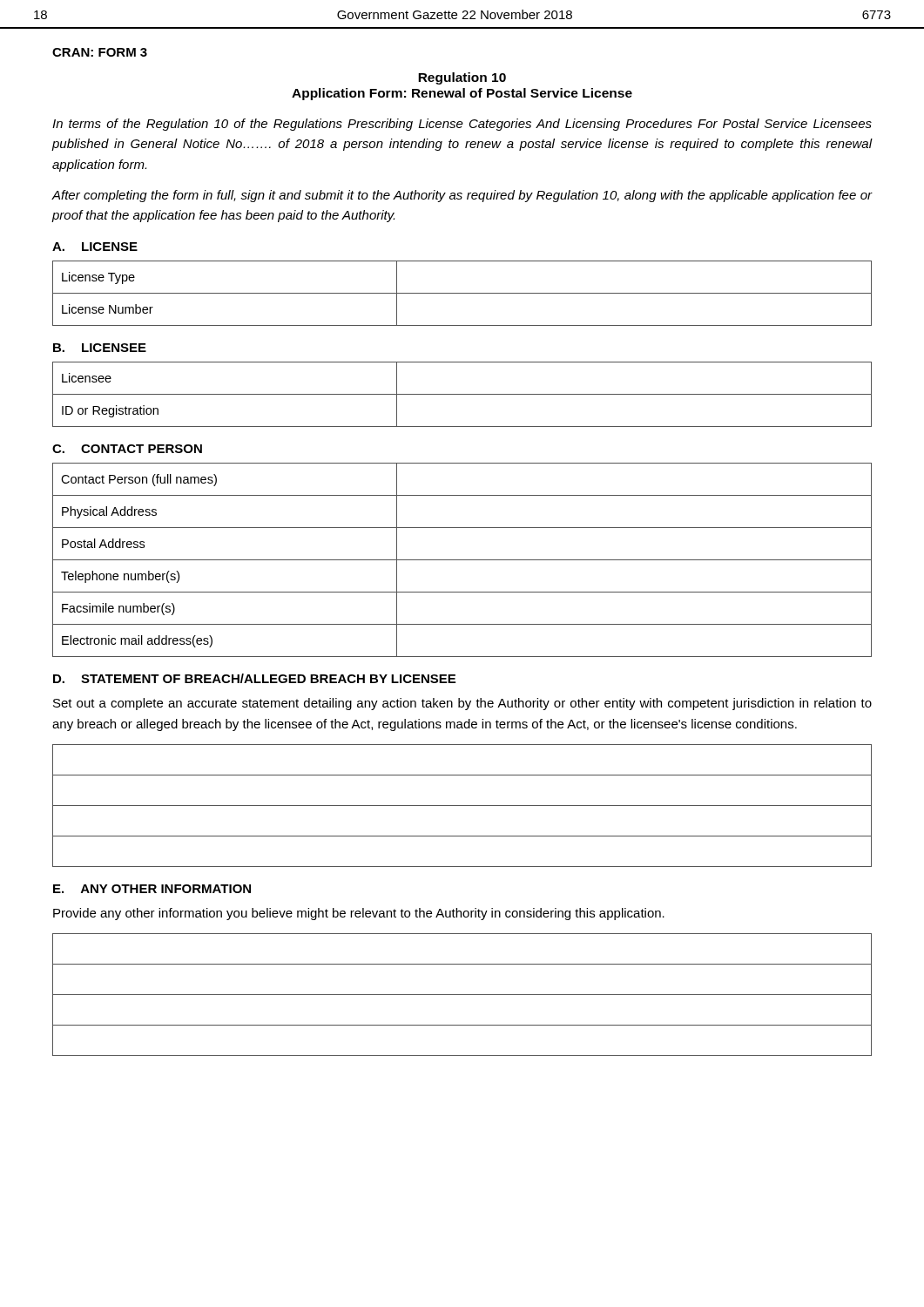Locate the section header that says "CRAN: FORM 3"

pos(100,52)
